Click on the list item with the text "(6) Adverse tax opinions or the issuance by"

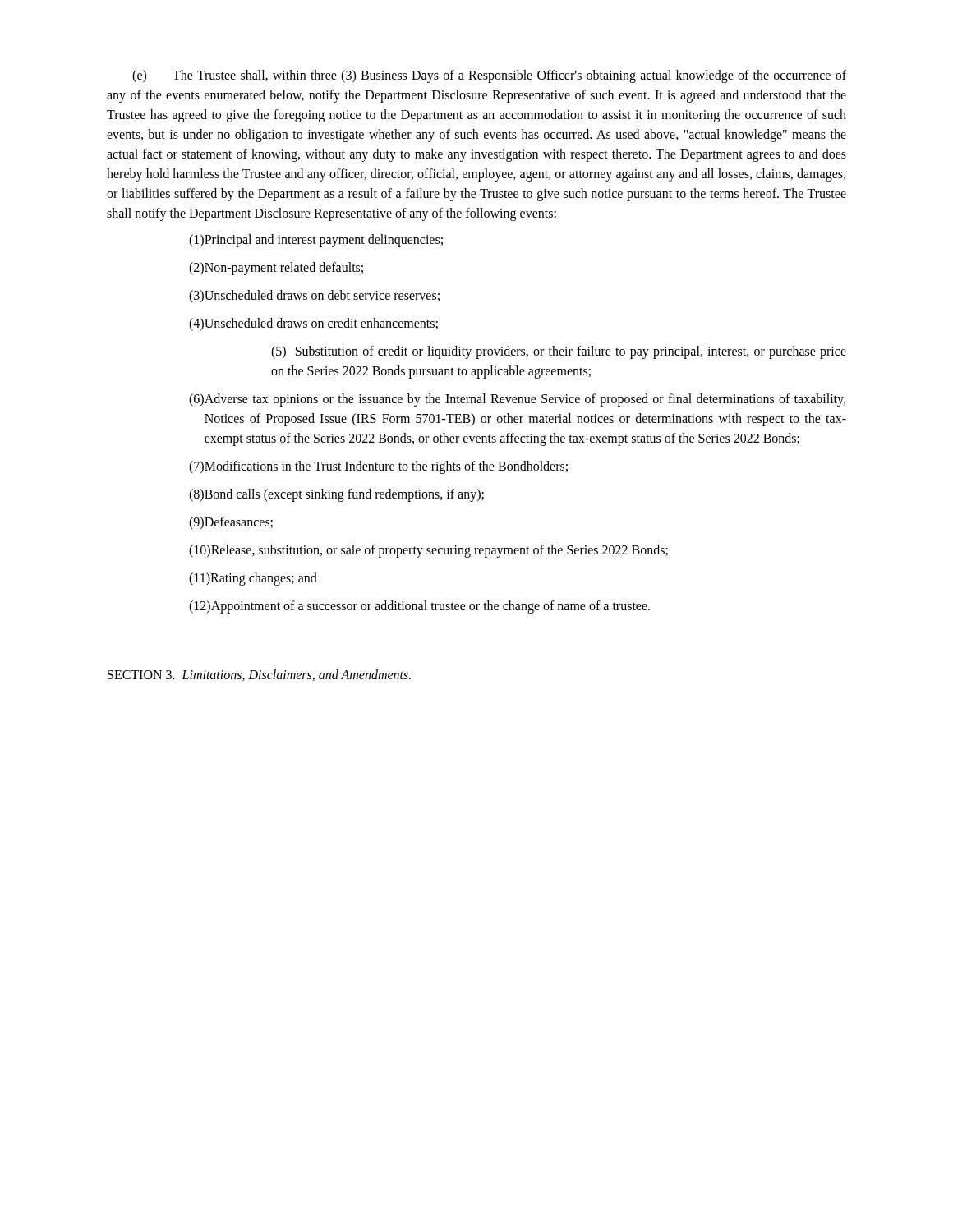tap(476, 419)
